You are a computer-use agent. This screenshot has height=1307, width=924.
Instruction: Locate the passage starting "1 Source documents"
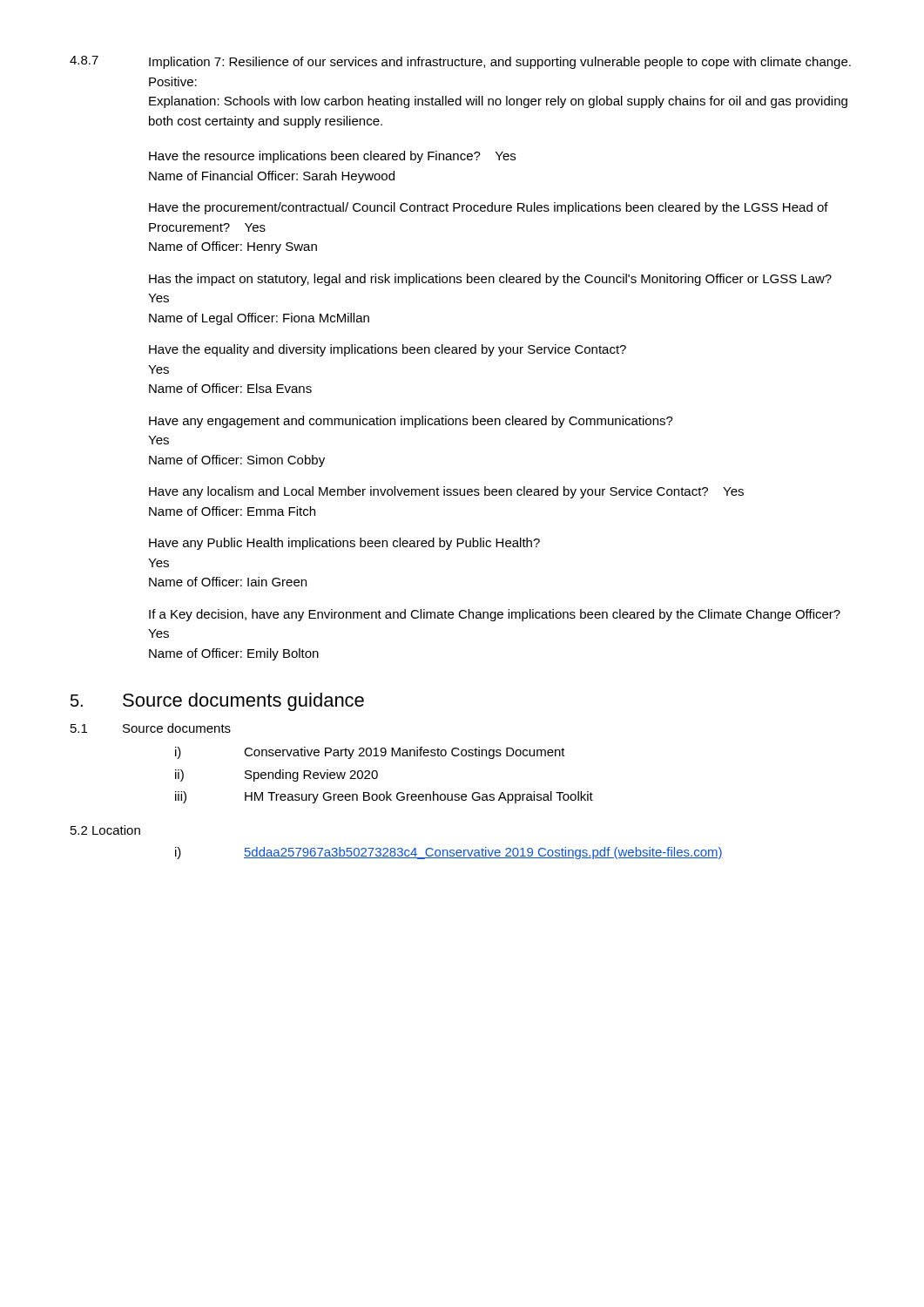coord(150,728)
